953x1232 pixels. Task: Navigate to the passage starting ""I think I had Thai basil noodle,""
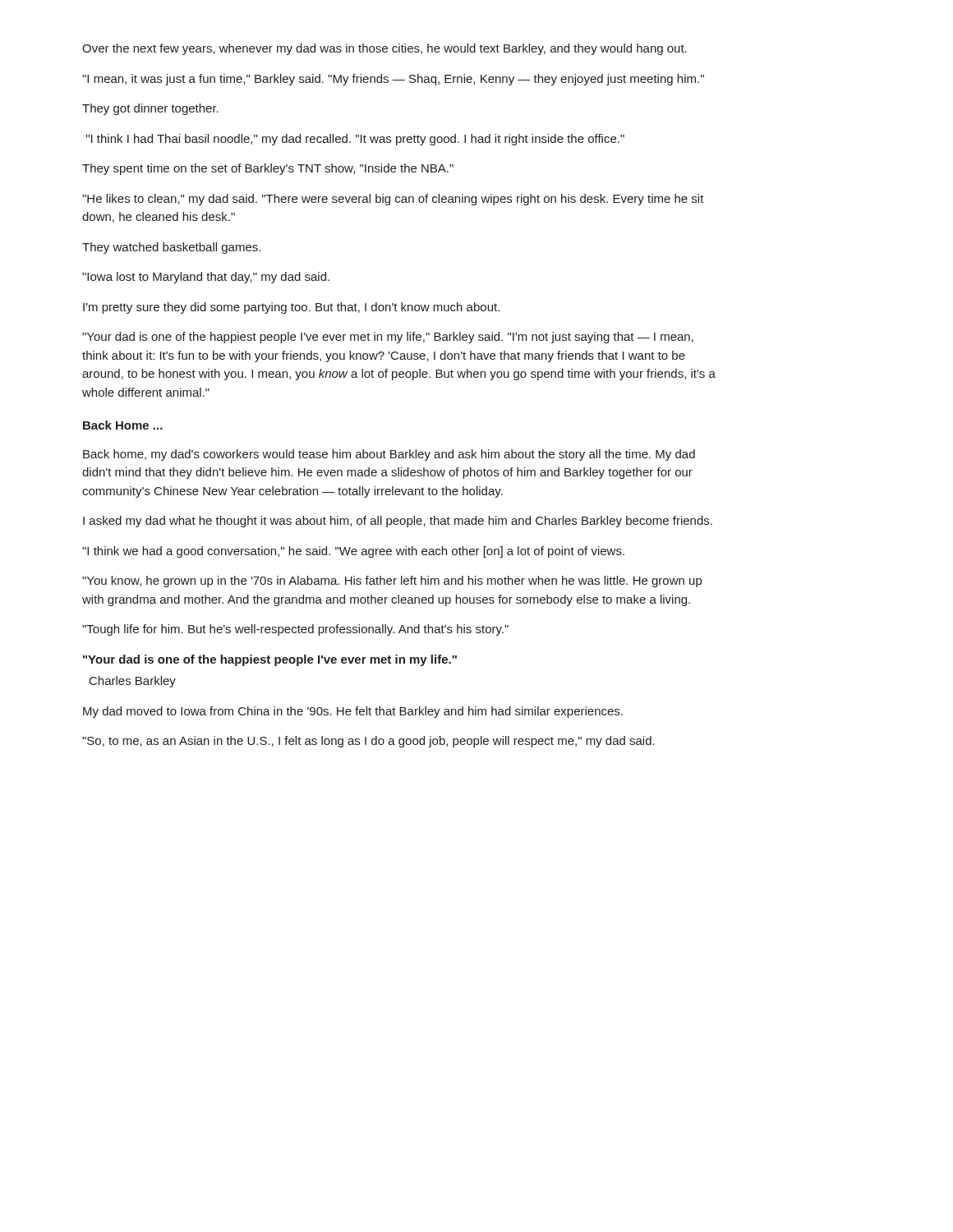coord(353,138)
